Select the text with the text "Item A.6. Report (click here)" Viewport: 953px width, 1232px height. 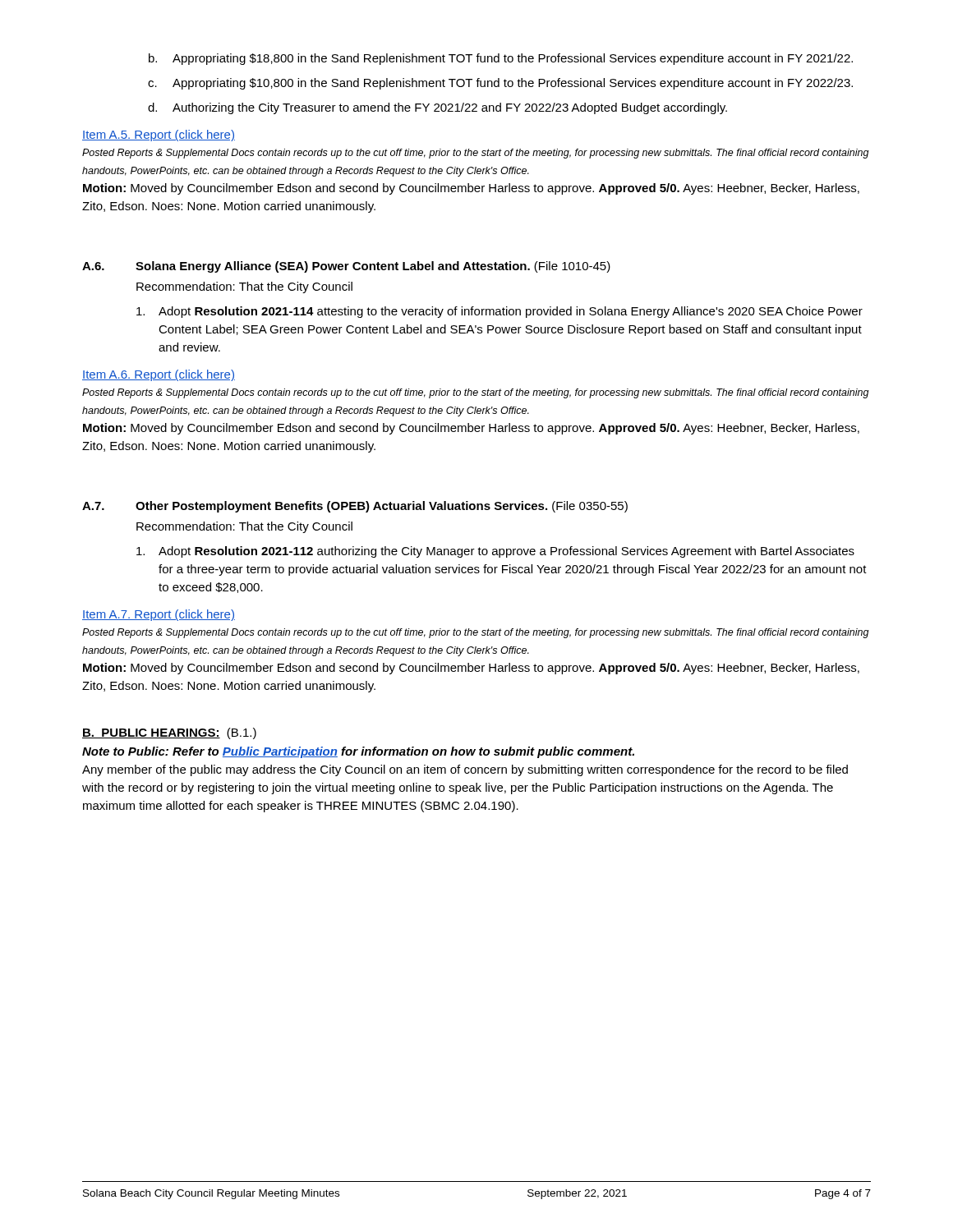159,374
